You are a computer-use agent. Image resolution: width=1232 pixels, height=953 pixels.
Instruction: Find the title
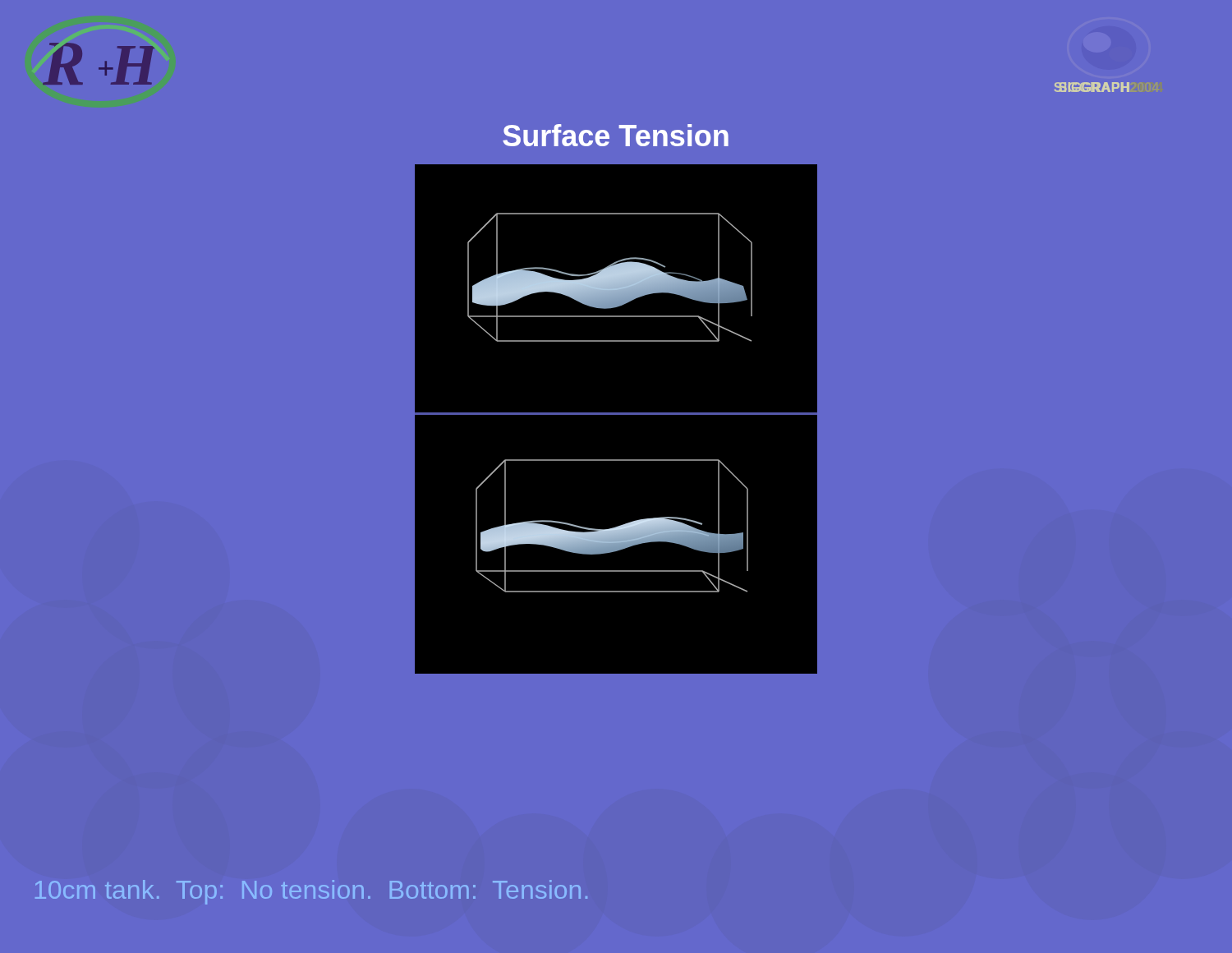point(616,136)
